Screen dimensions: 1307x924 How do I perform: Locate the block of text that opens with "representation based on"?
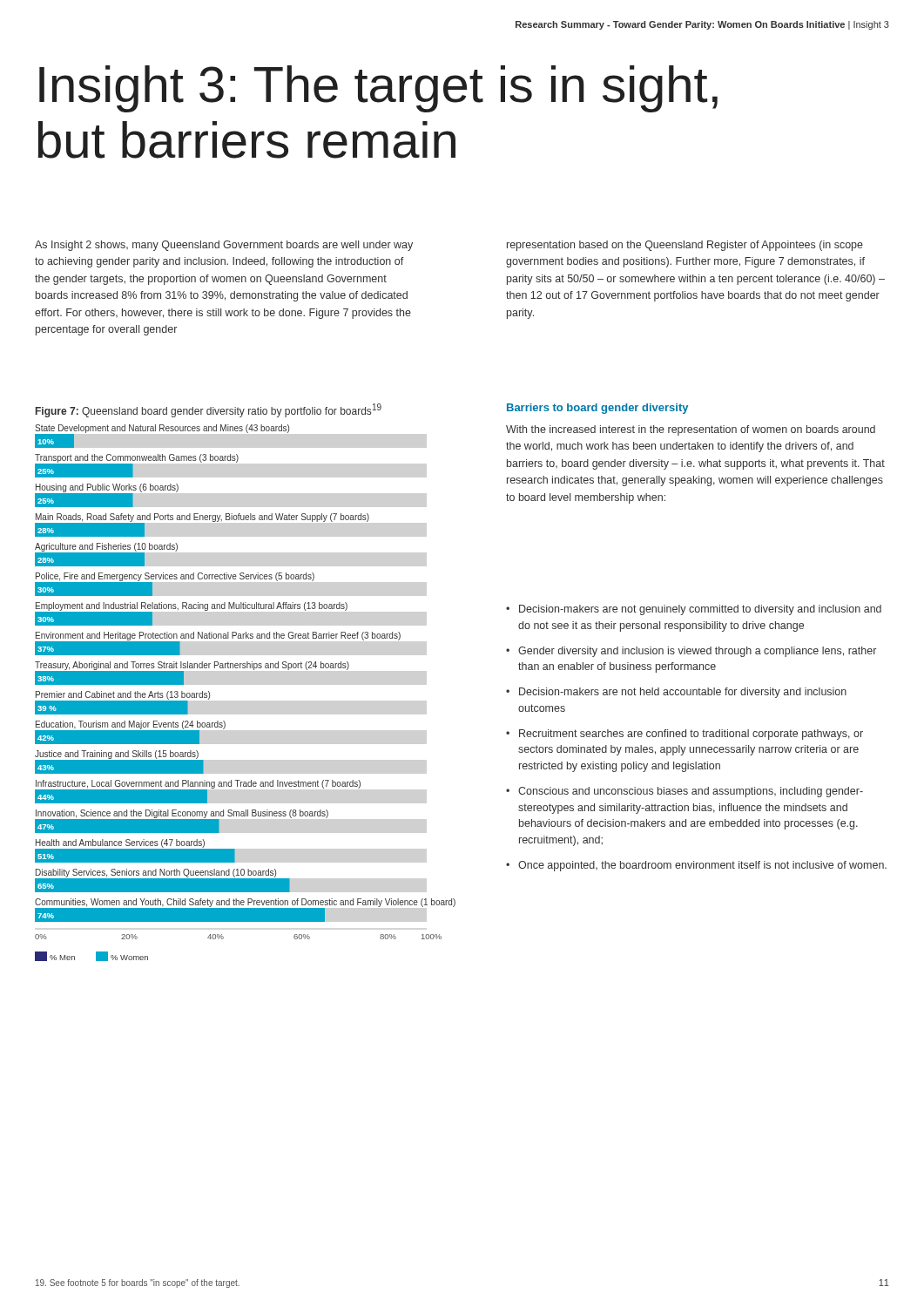pos(695,279)
